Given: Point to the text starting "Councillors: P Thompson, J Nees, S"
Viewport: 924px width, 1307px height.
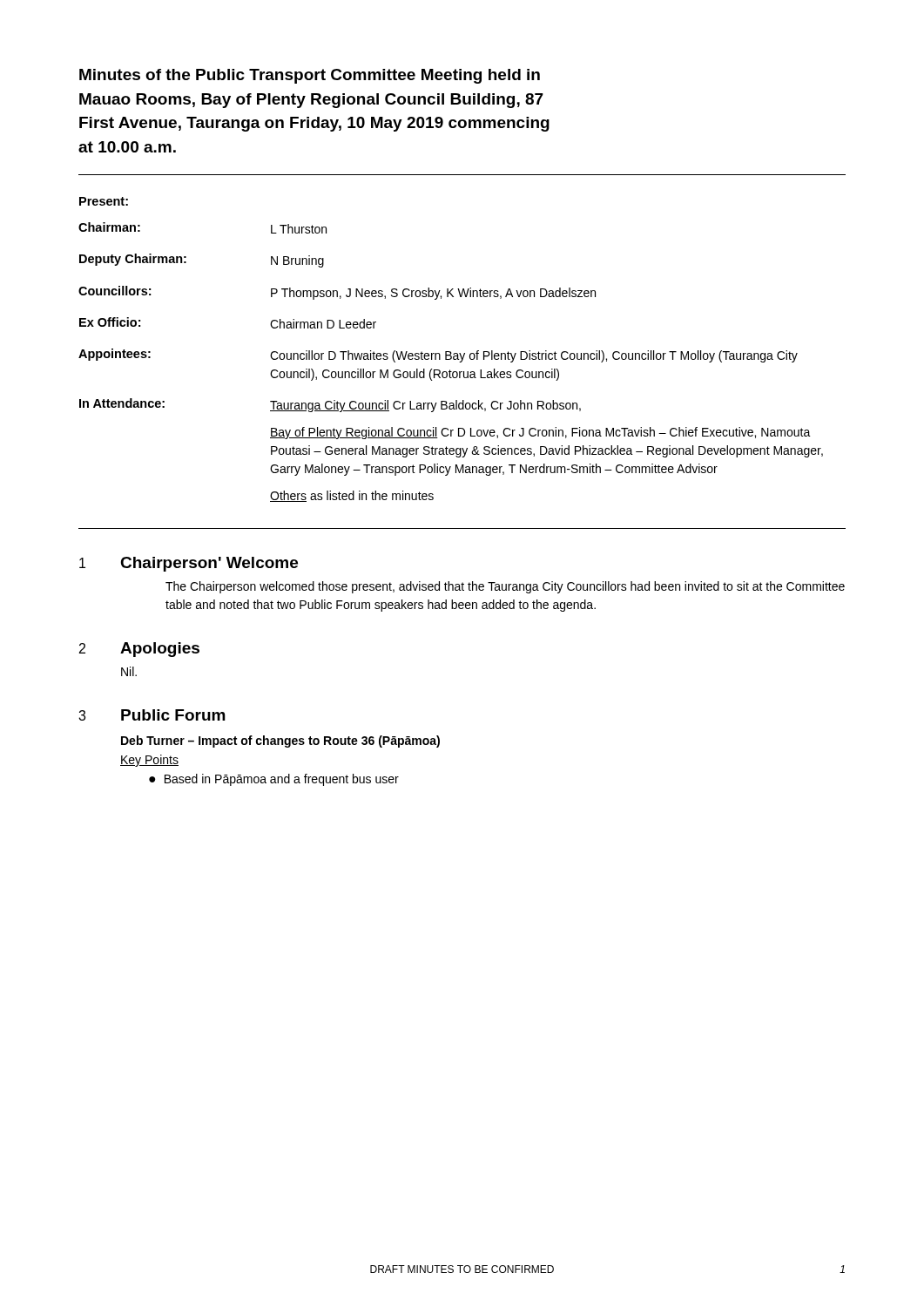Looking at the screenshot, I should 462,293.
